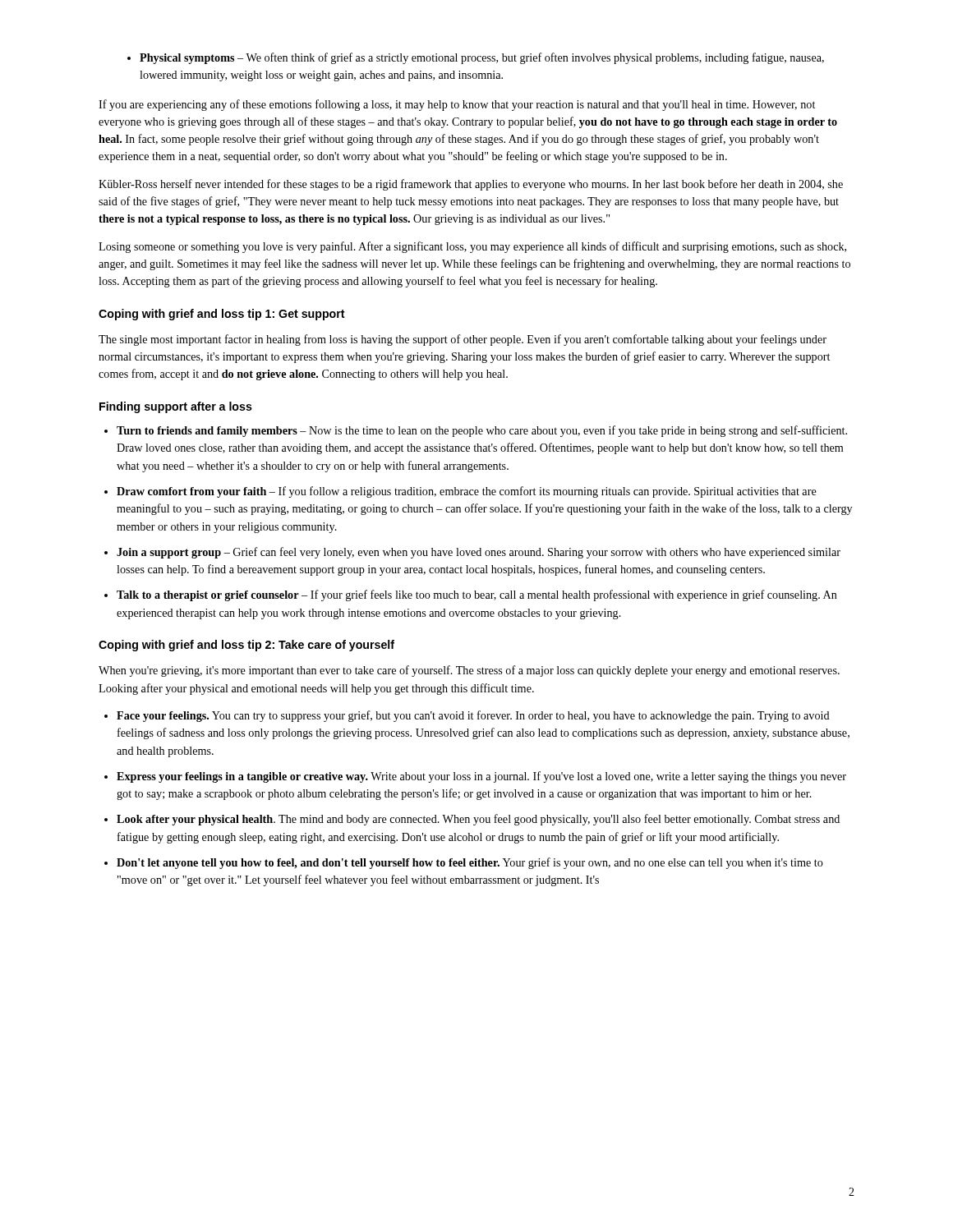
Task: Select the region starting "Draw comfort from your"
Action: click(x=476, y=509)
